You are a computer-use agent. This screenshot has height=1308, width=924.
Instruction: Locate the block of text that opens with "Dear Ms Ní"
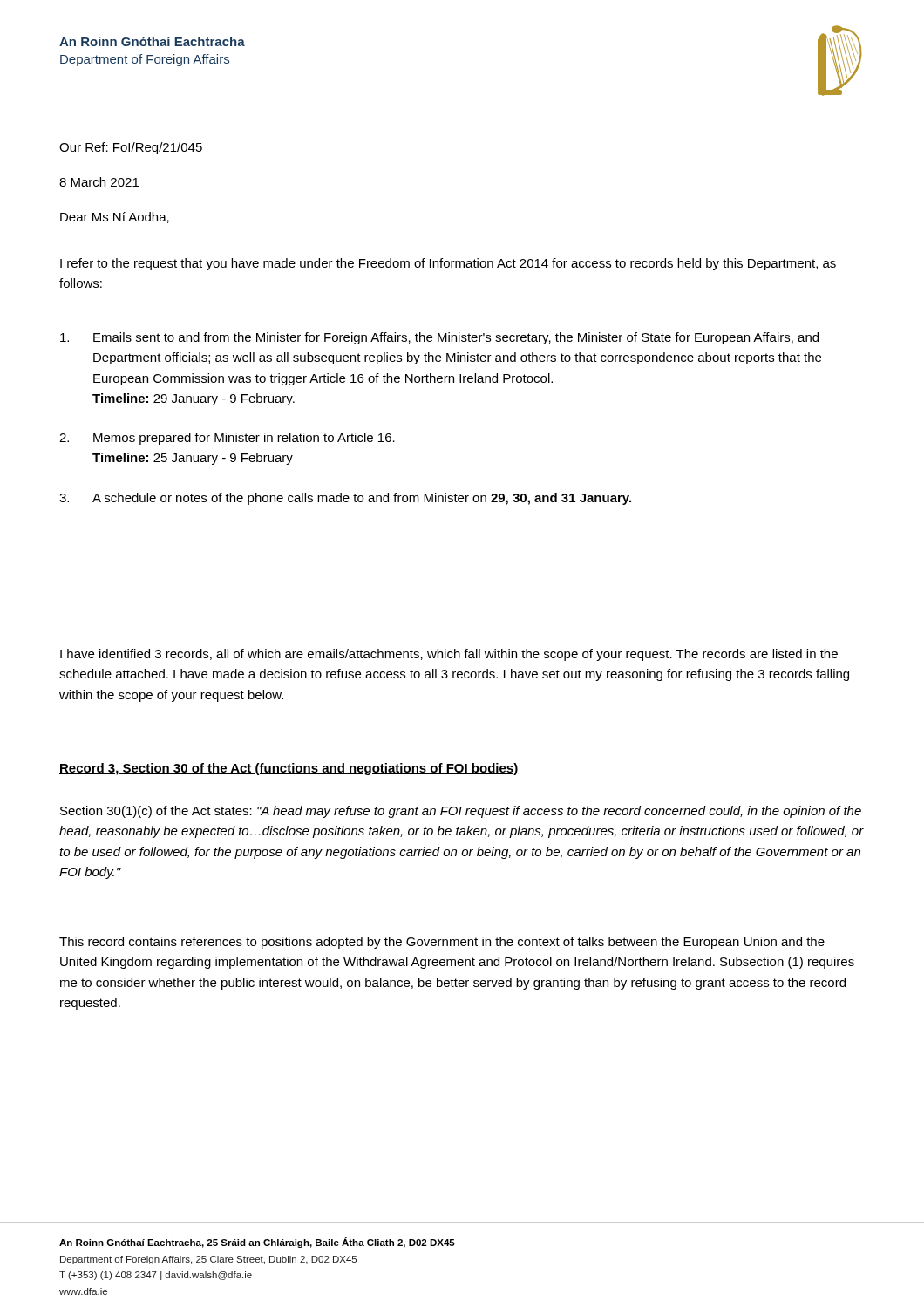pos(115,217)
